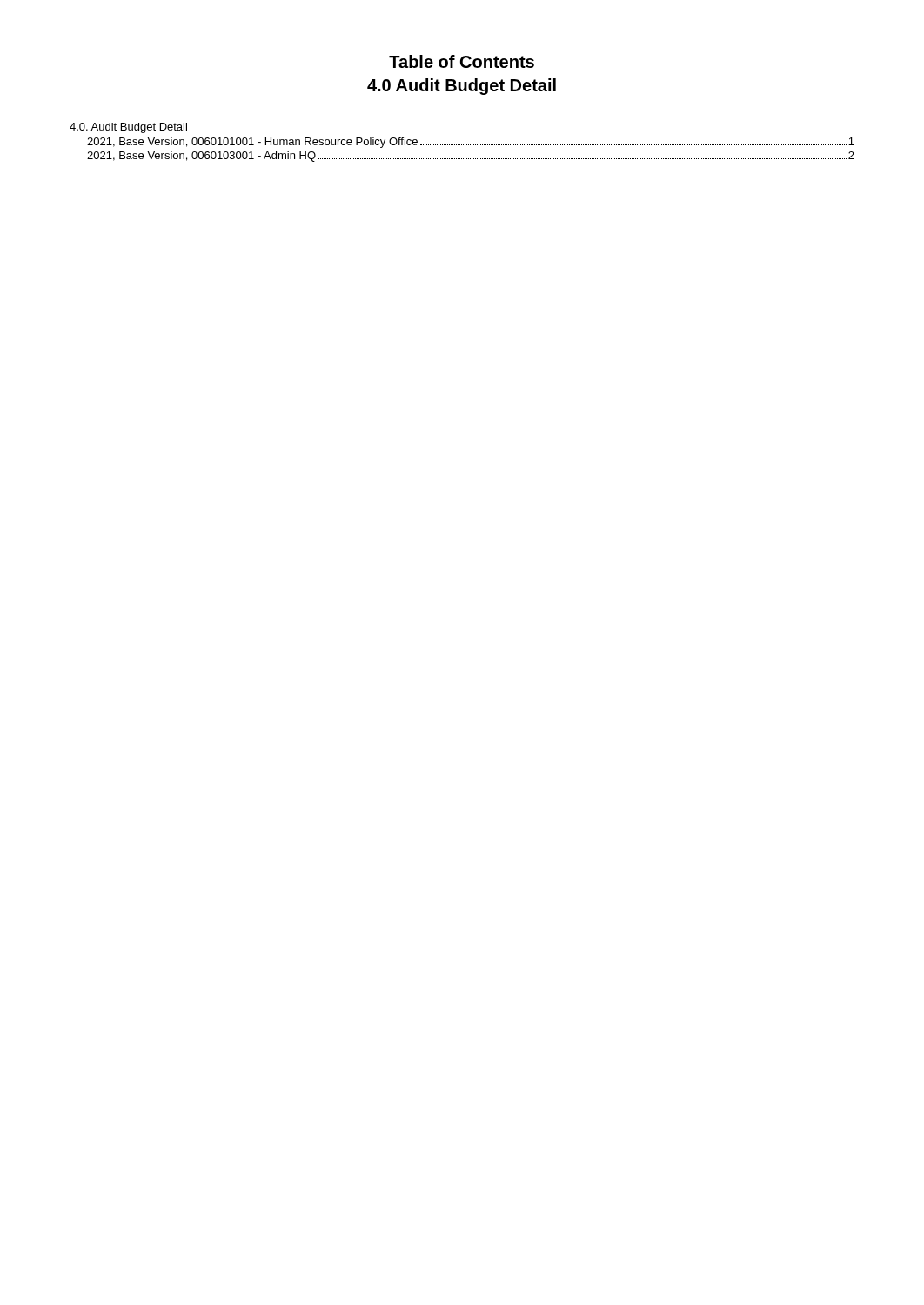Point to the title beginning "Table of Contents 4.0 Audit Budget"

(462, 74)
